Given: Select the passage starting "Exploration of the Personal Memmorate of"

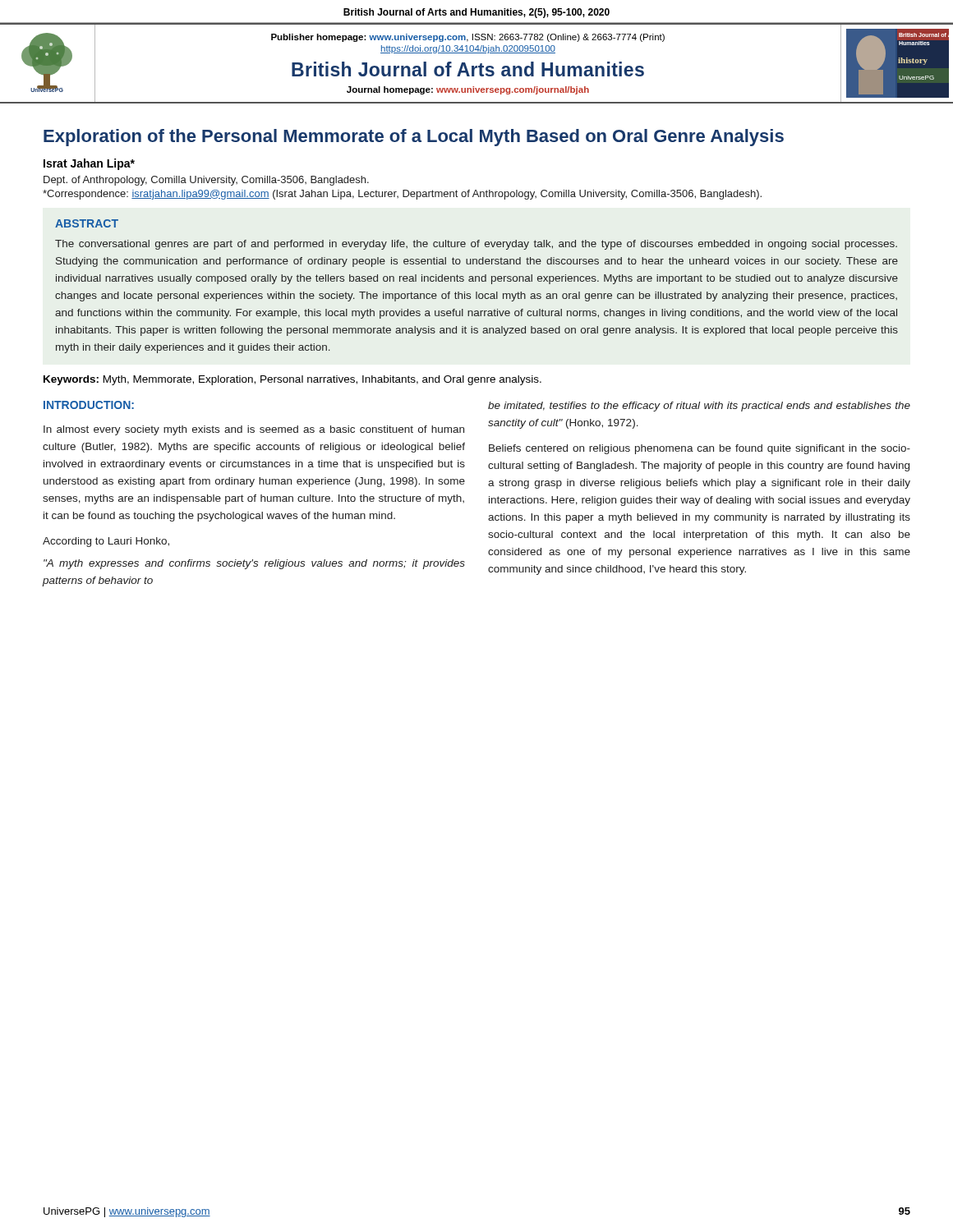Looking at the screenshot, I should 414,136.
